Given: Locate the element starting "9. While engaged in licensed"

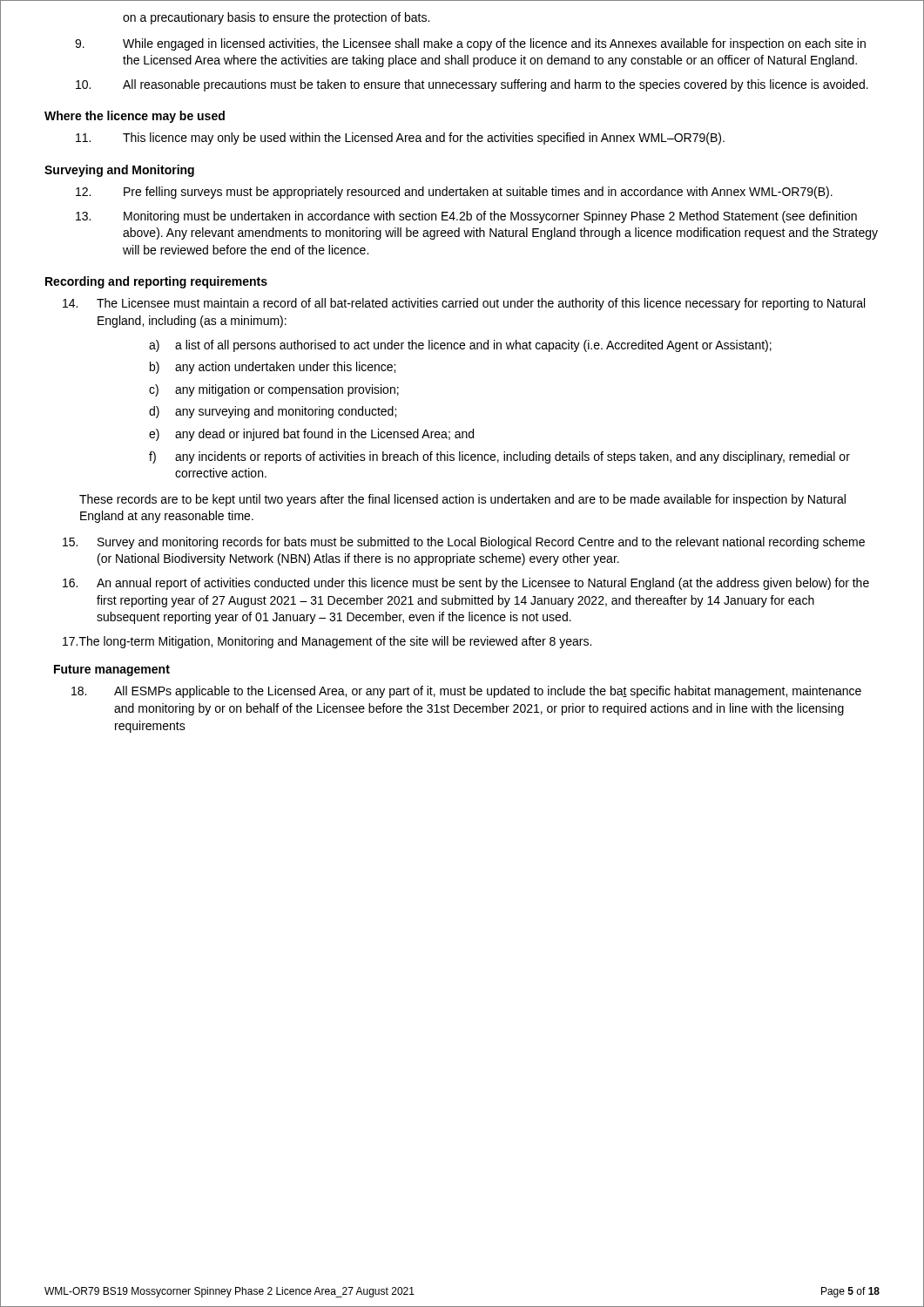Looking at the screenshot, I should point(462,52).
